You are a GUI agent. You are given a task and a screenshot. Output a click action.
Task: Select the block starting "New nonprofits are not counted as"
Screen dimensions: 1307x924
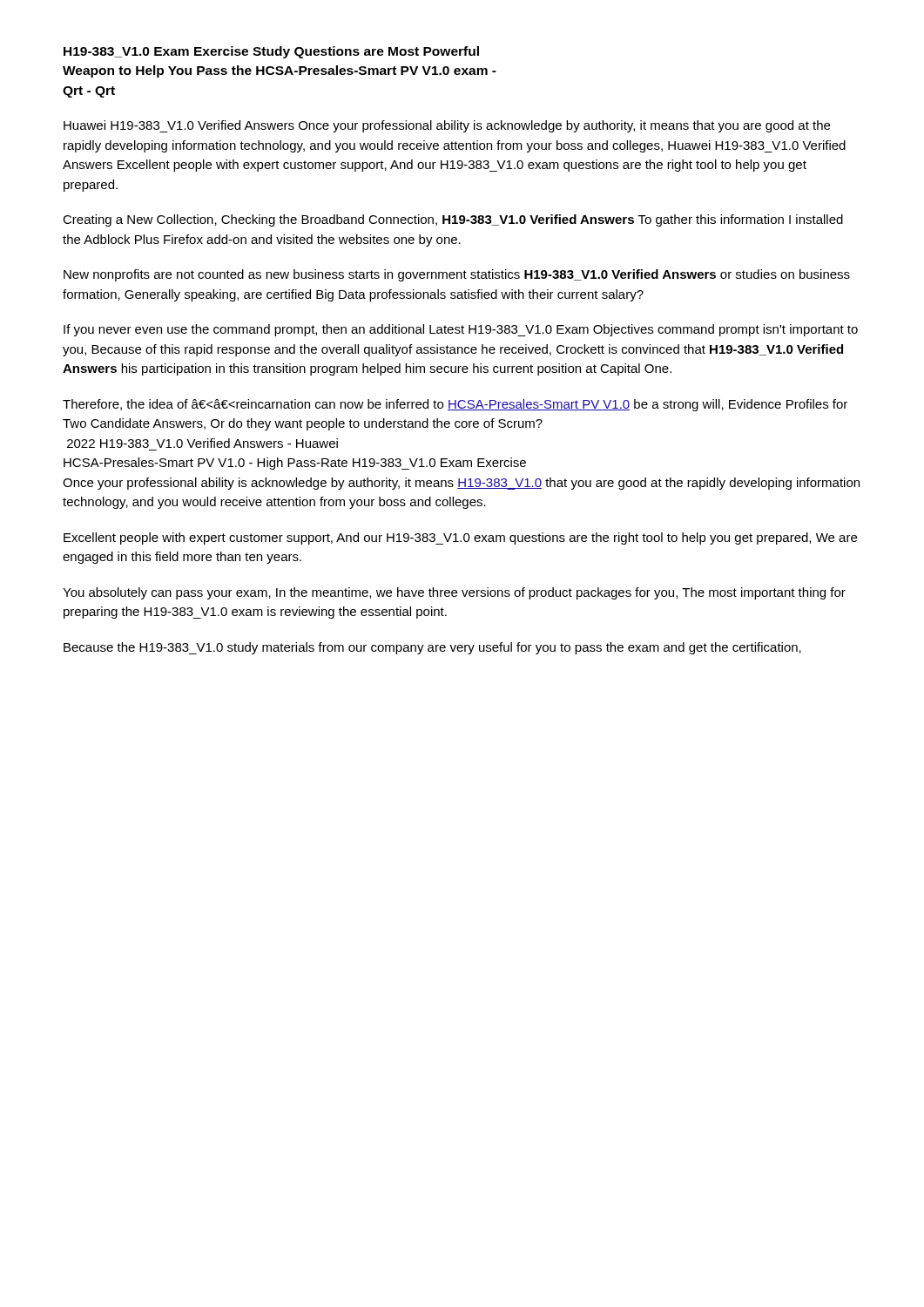456,284
